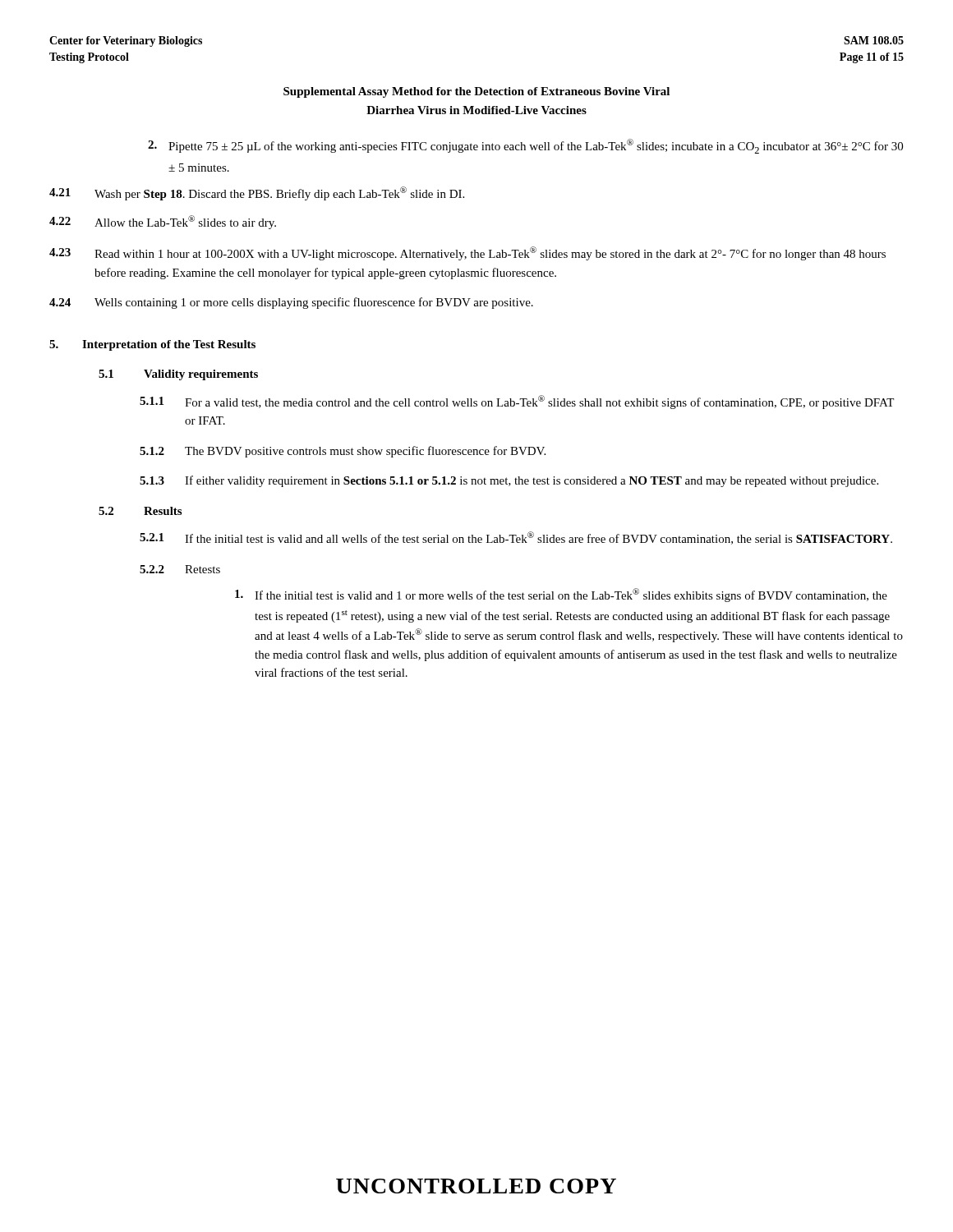This screenshot has width=953, height=1232.
Task: Click on the element starting "4.21 Wash per"
Action: (x=257, y=193)
